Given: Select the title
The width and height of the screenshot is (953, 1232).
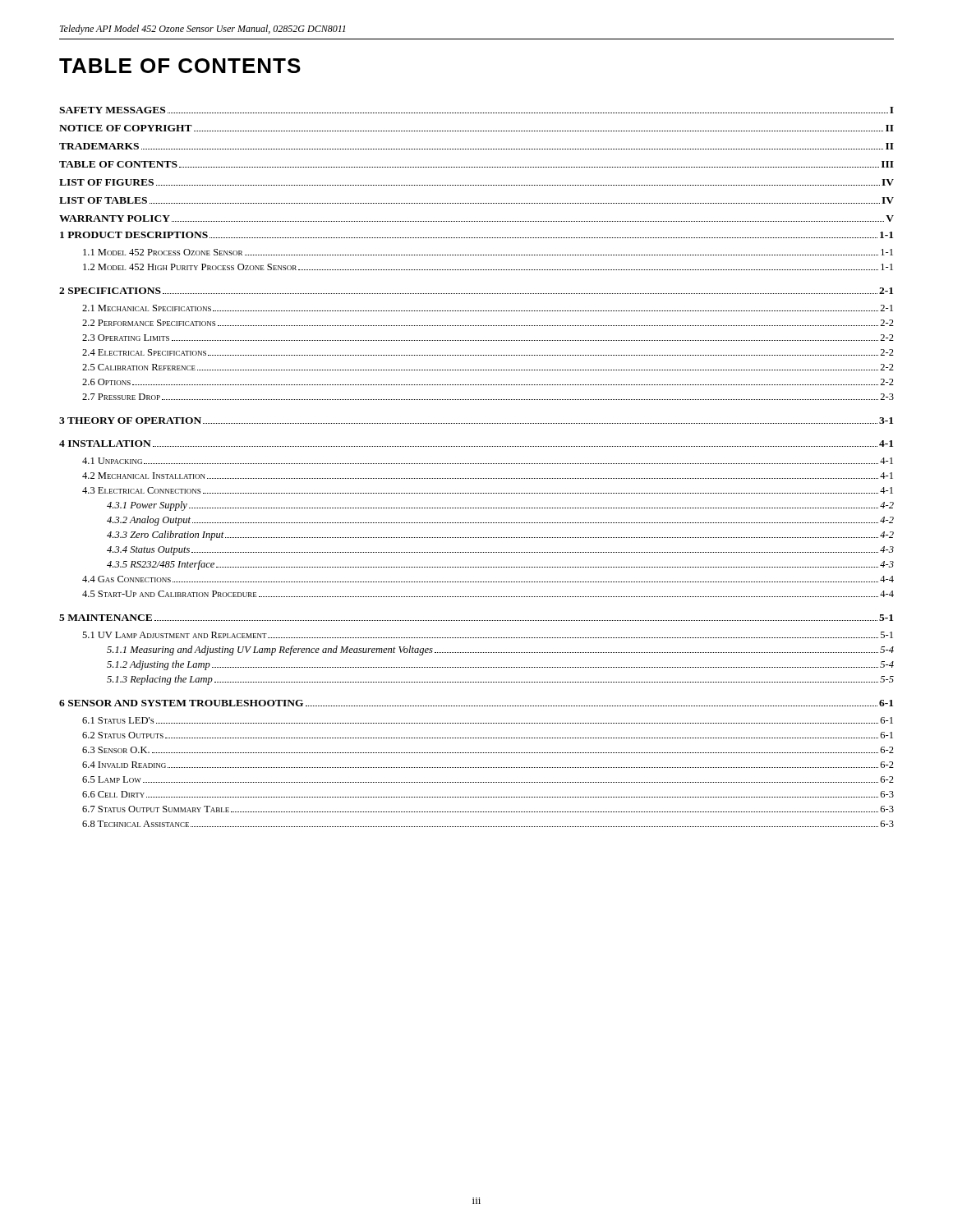Looking at the screenshot, I should click(x=180, y=66).
